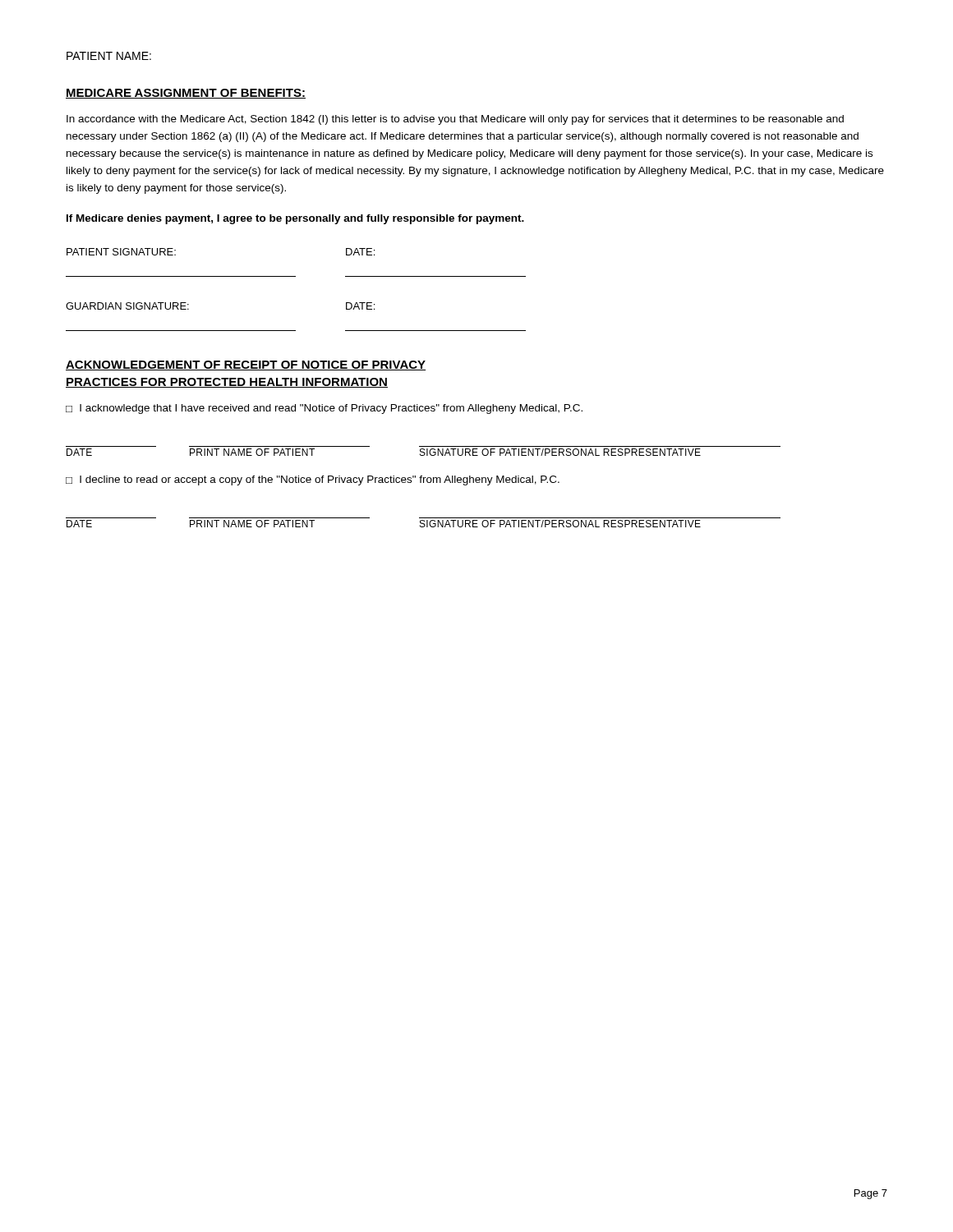Navigate to the text starting "□ I acknowledge that I have"
Viewport: 953px width, 1232px height.
click(x=325, y=408)
